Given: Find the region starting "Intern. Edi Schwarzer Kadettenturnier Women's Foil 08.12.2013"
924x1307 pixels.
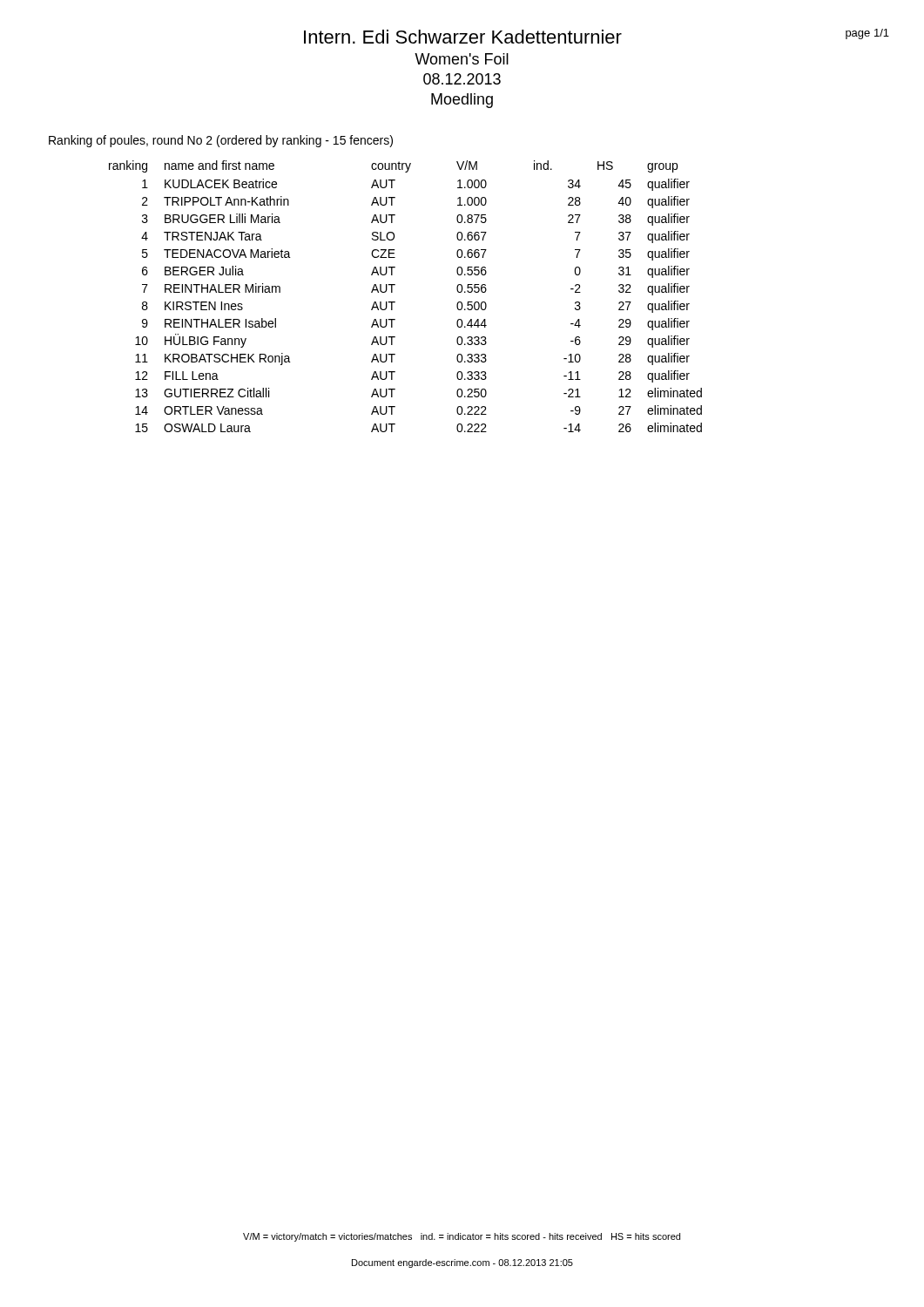Looking at the screenshot, I should [x=462, y=68].
